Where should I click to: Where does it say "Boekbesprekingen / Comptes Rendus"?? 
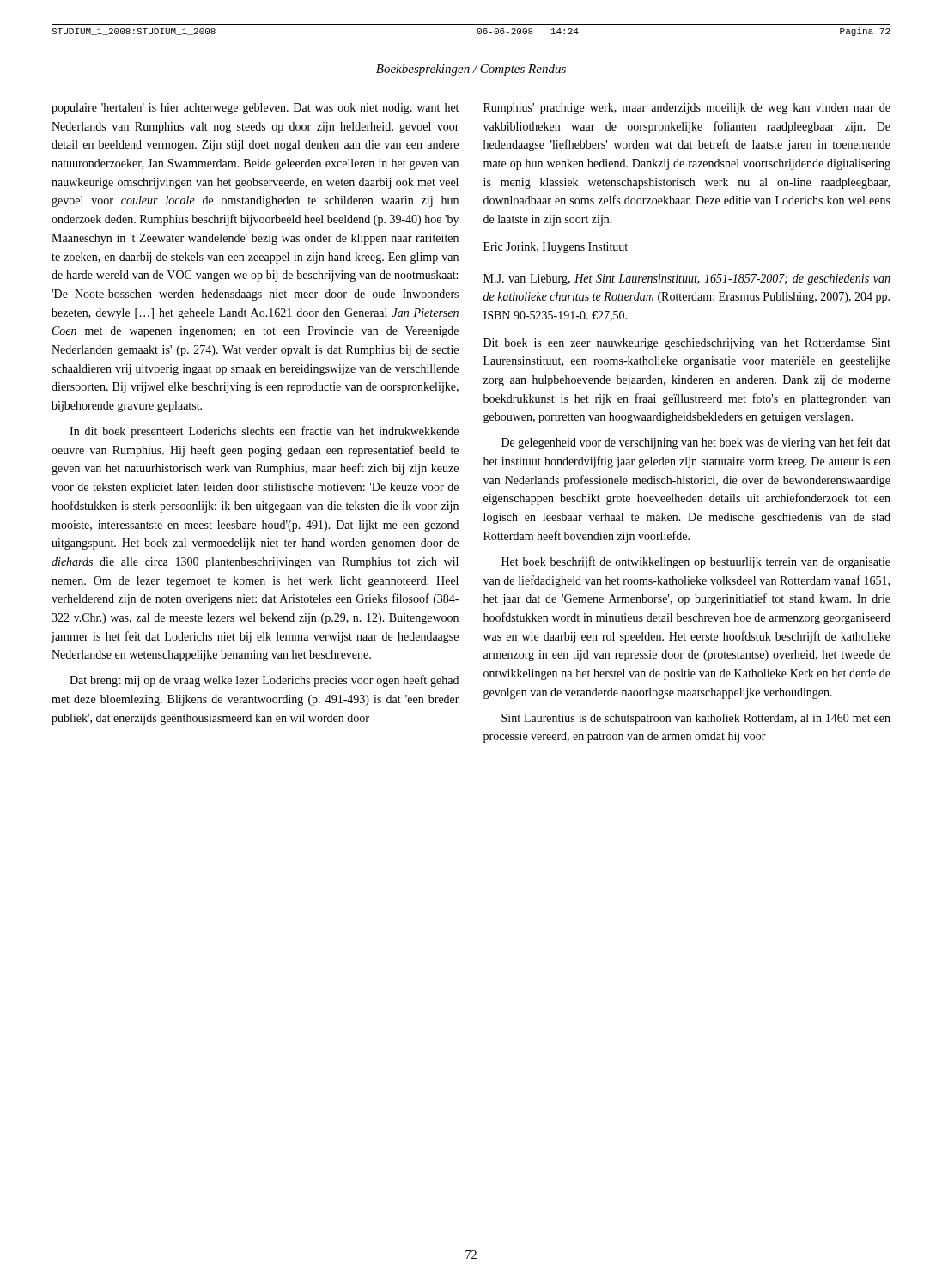point(471,69)
